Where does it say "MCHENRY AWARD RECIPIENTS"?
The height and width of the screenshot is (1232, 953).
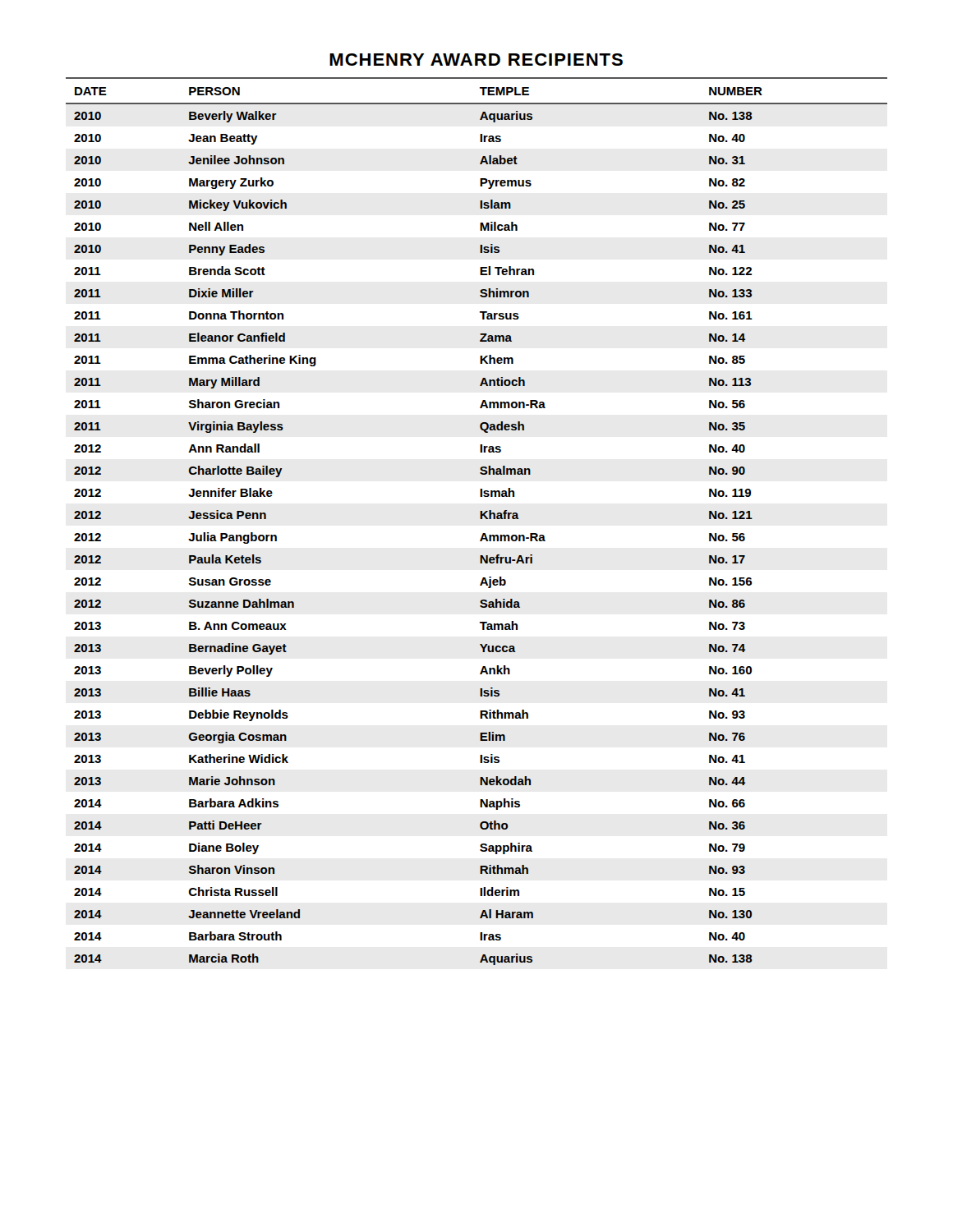click(x=476, y=60)
